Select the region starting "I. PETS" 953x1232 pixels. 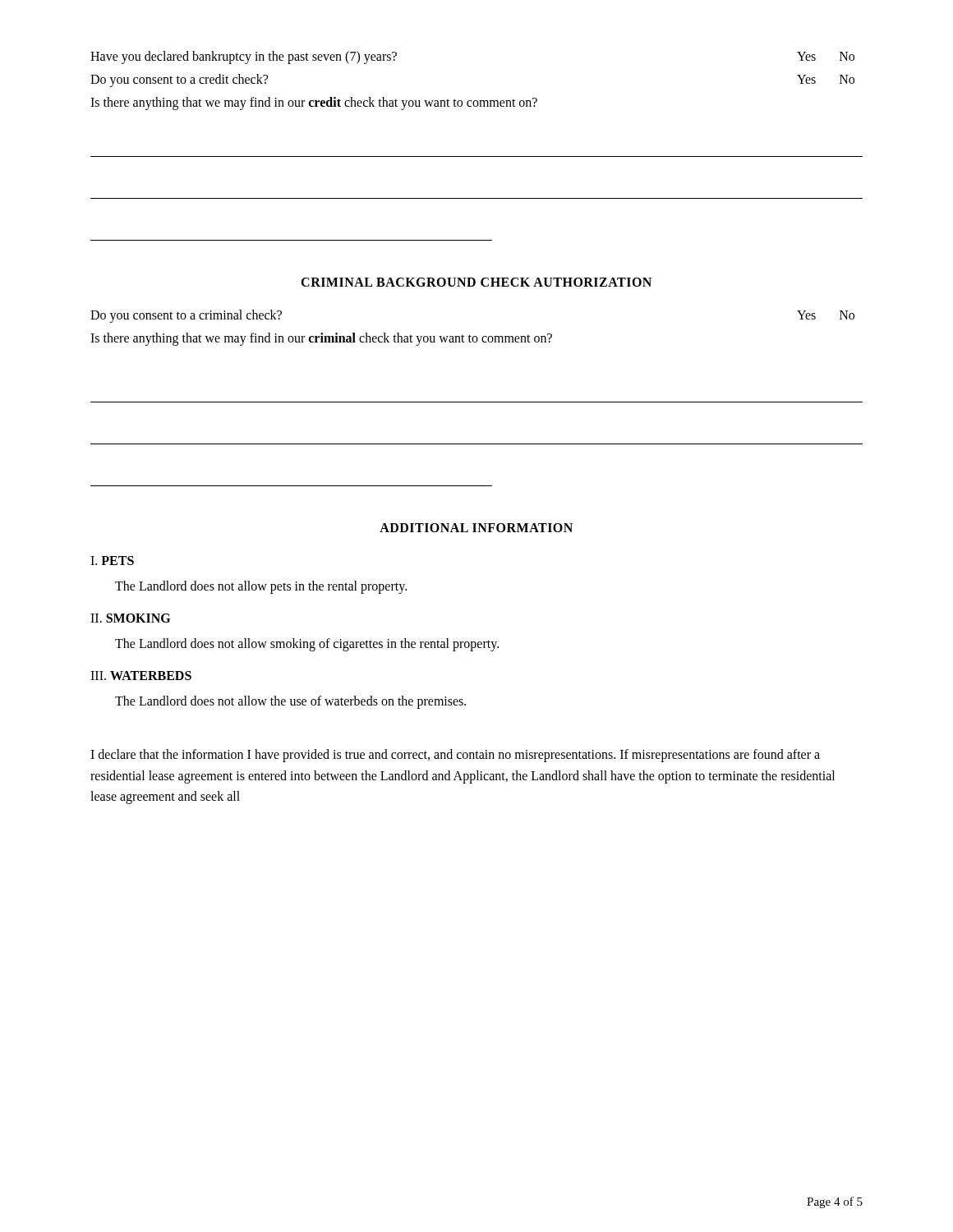[x=112, y=561]
